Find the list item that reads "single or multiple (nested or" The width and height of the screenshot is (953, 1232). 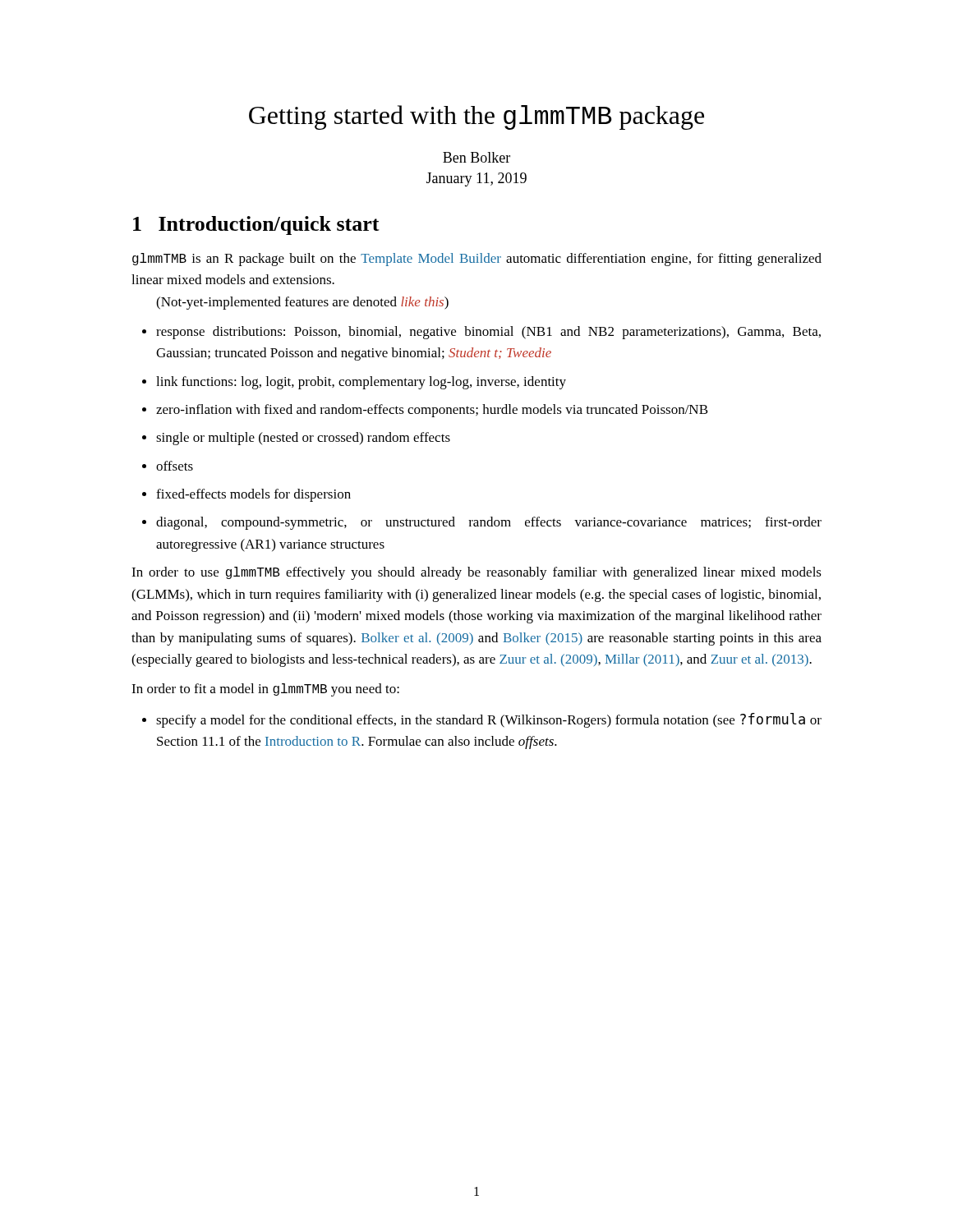[x=303, y=438]
